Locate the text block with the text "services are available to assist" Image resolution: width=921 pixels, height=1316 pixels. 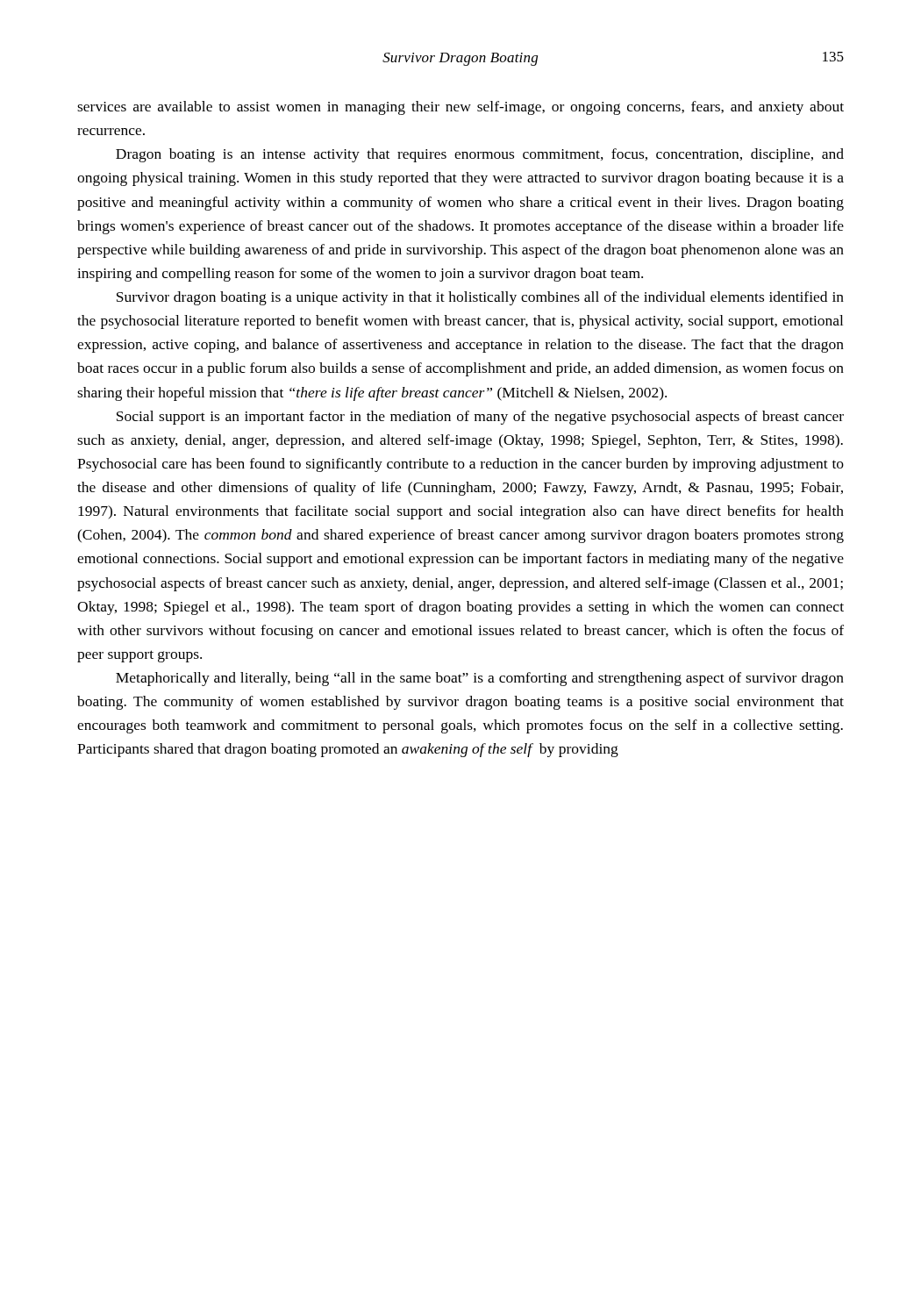[460, 428]
